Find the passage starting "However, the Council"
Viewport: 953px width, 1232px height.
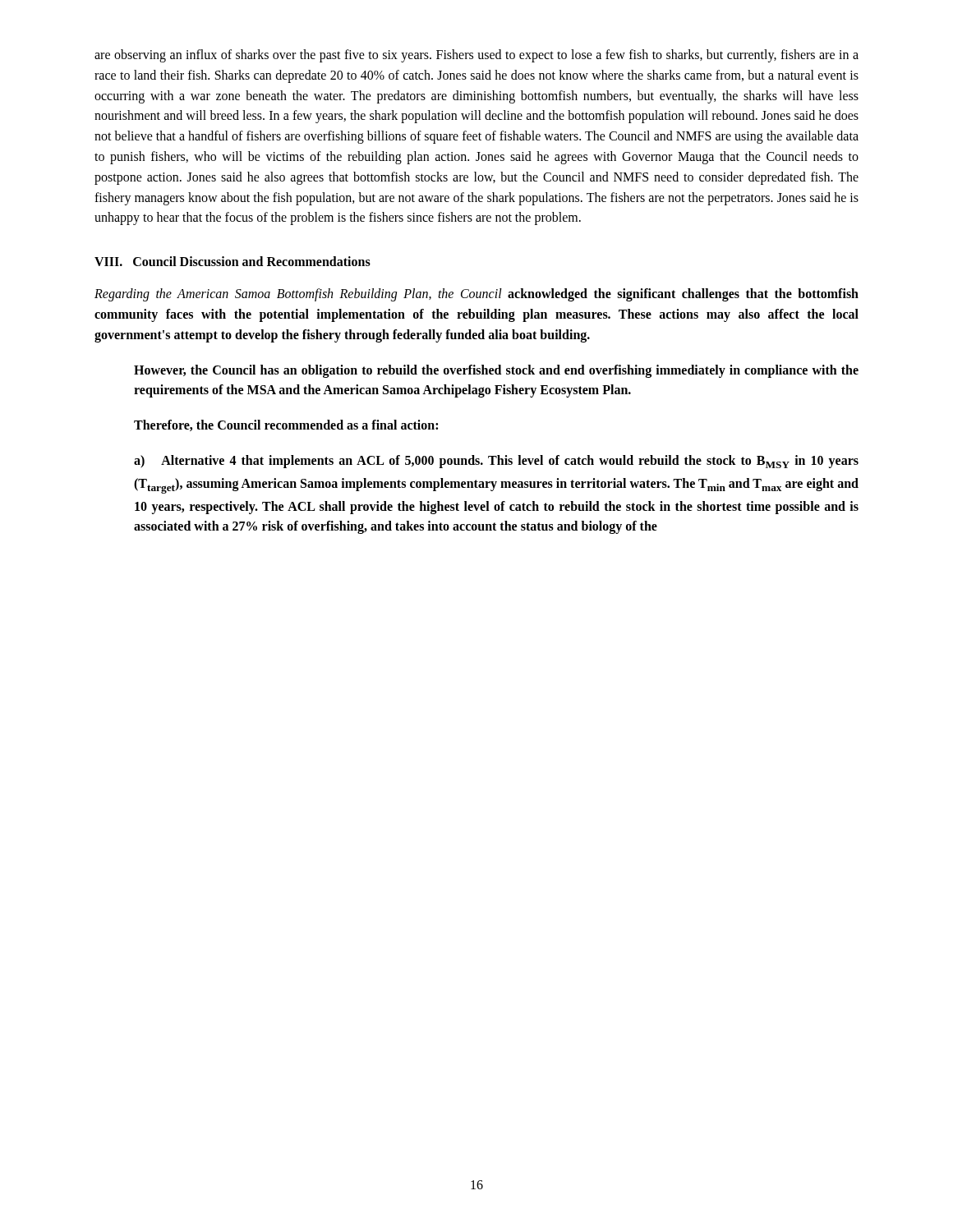[x=496, y=380]
